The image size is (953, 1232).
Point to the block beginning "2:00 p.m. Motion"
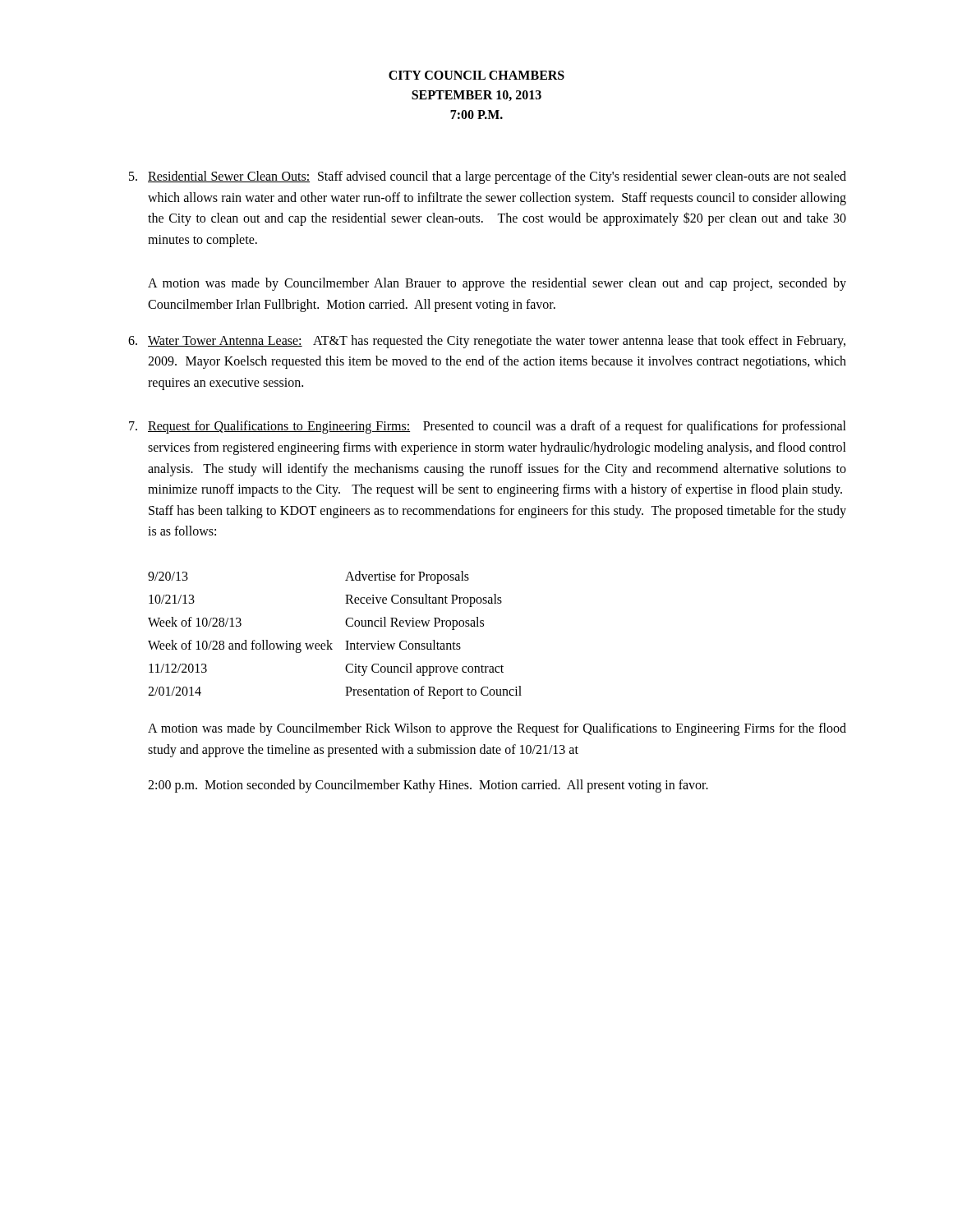pyautogui.click(x=428, y=785)
